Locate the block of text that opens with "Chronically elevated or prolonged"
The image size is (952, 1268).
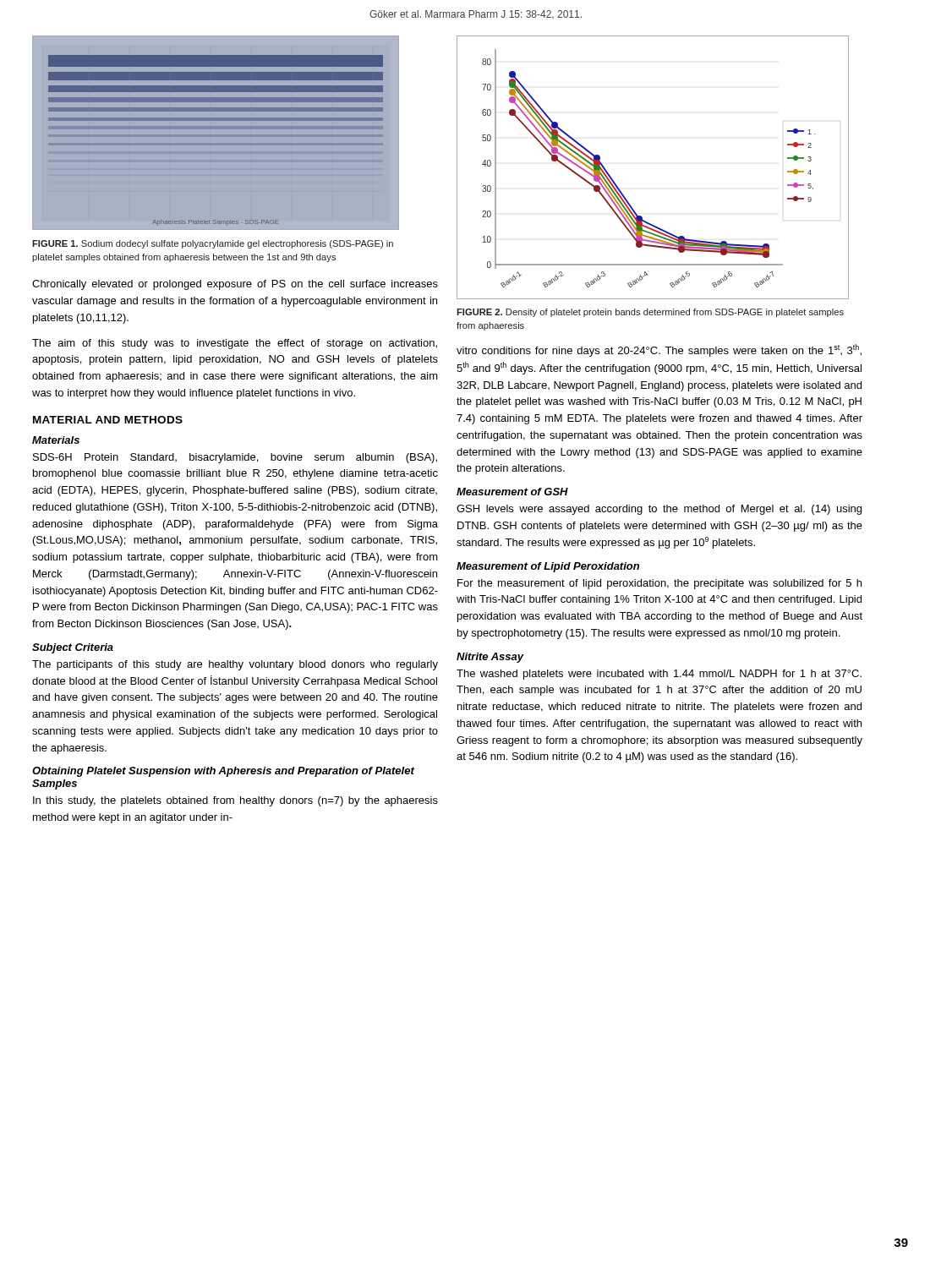click(235, 301)
